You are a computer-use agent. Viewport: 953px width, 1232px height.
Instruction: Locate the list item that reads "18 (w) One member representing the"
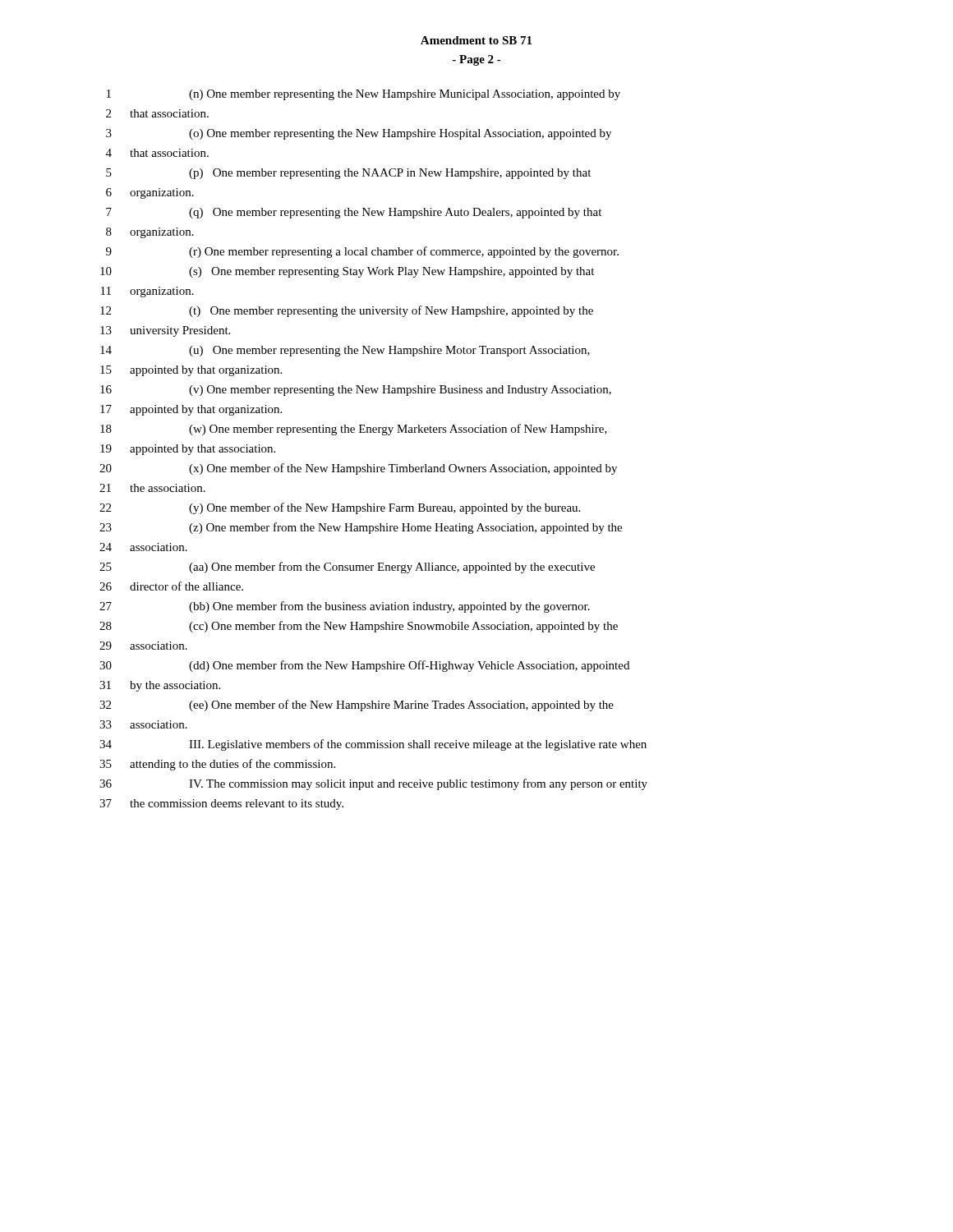476,429
